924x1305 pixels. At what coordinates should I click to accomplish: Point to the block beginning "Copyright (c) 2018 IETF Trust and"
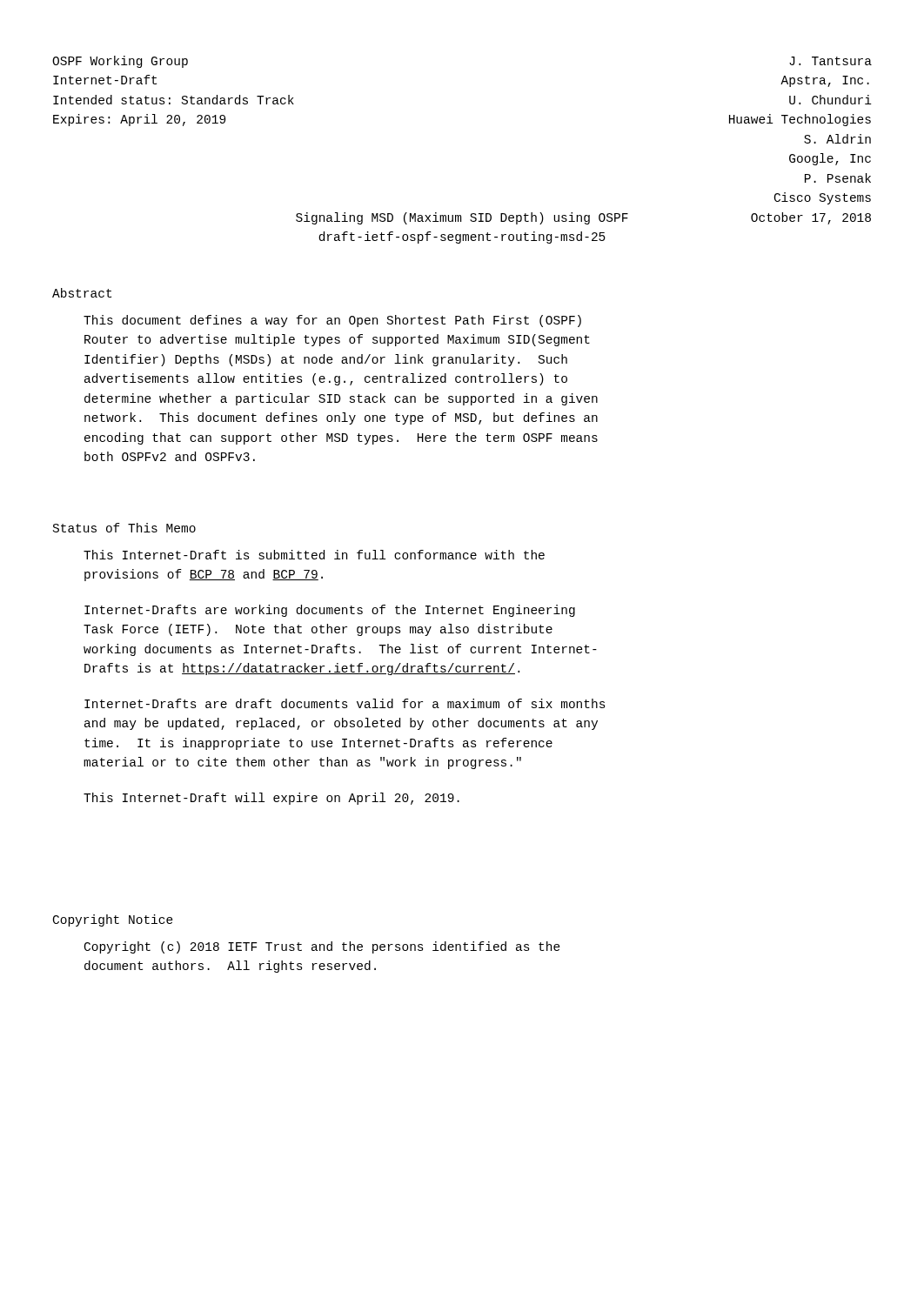coord(322,957)
